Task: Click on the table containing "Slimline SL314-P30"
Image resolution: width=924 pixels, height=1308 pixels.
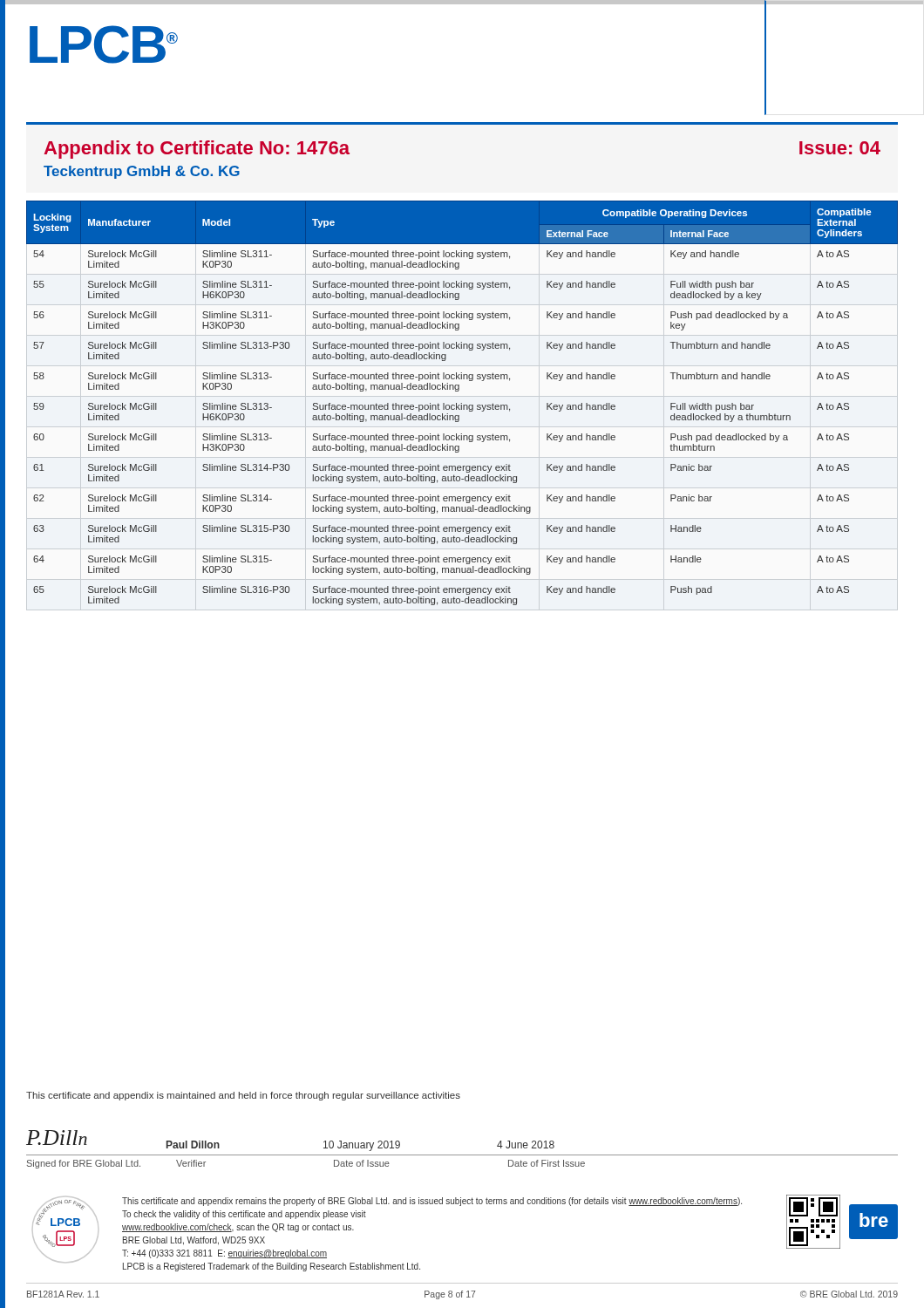Action: [x=462, y=405]
